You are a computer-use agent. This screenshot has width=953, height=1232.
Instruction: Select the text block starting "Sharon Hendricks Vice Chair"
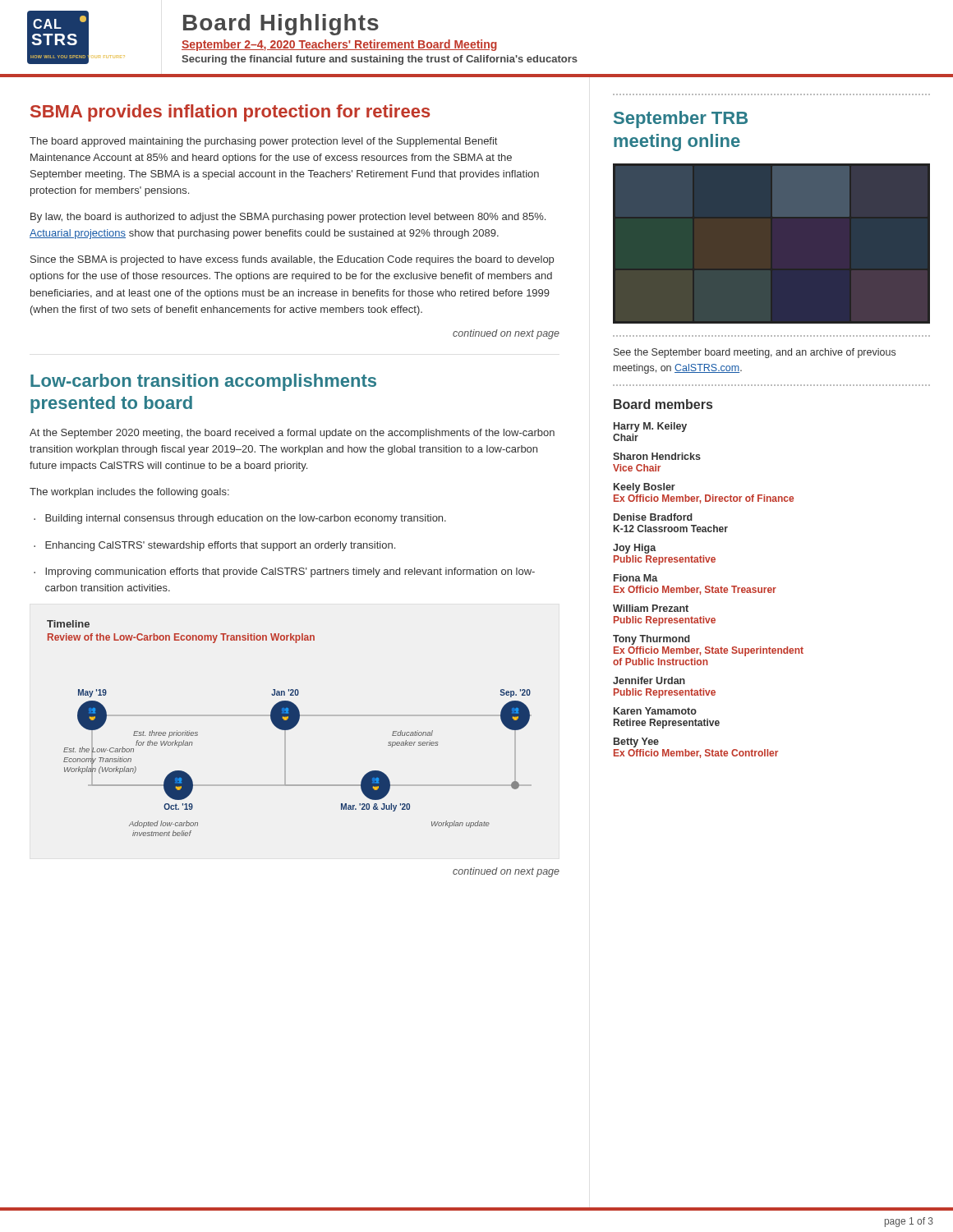pyautogui.click(x=657, y=456)
